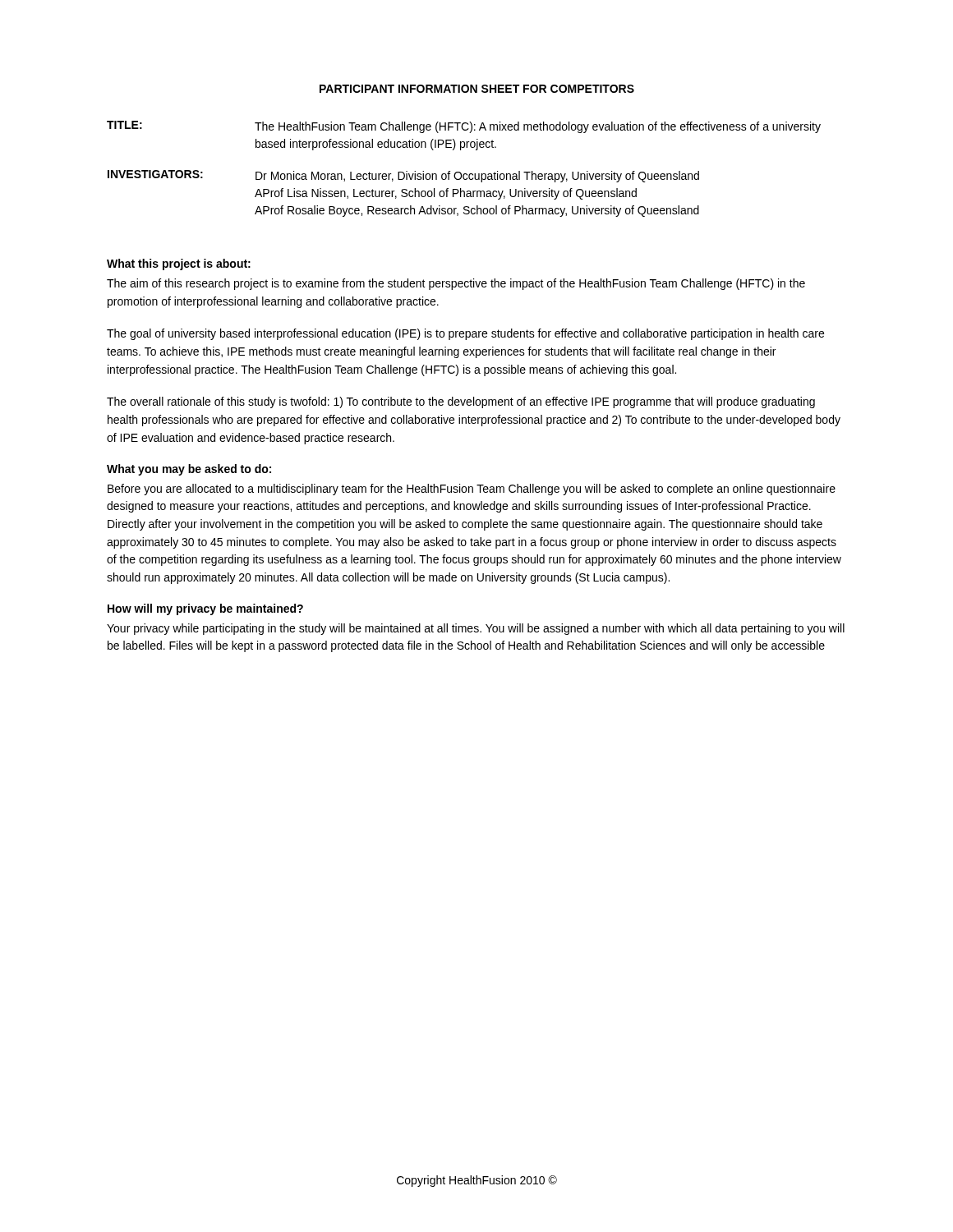Click on the passage starting "Before you are allocated"
This screenshot has height=1232, width=953.
(x=474, y=533)
